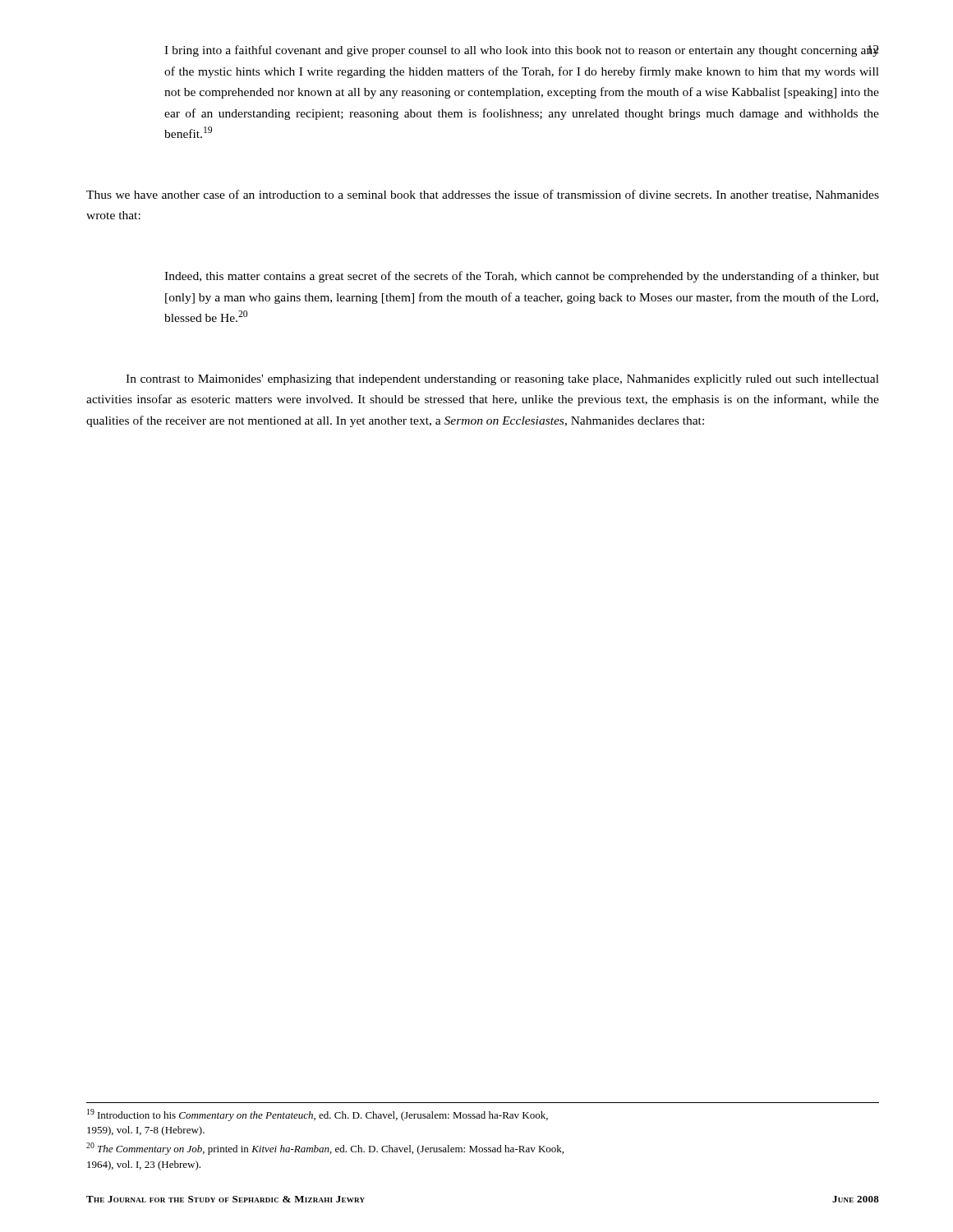Click the passage that begins "I bring into a faithful covenant and"
Image resolution: width=953 pixels, height=1232 pixels.
click(522, 92)
